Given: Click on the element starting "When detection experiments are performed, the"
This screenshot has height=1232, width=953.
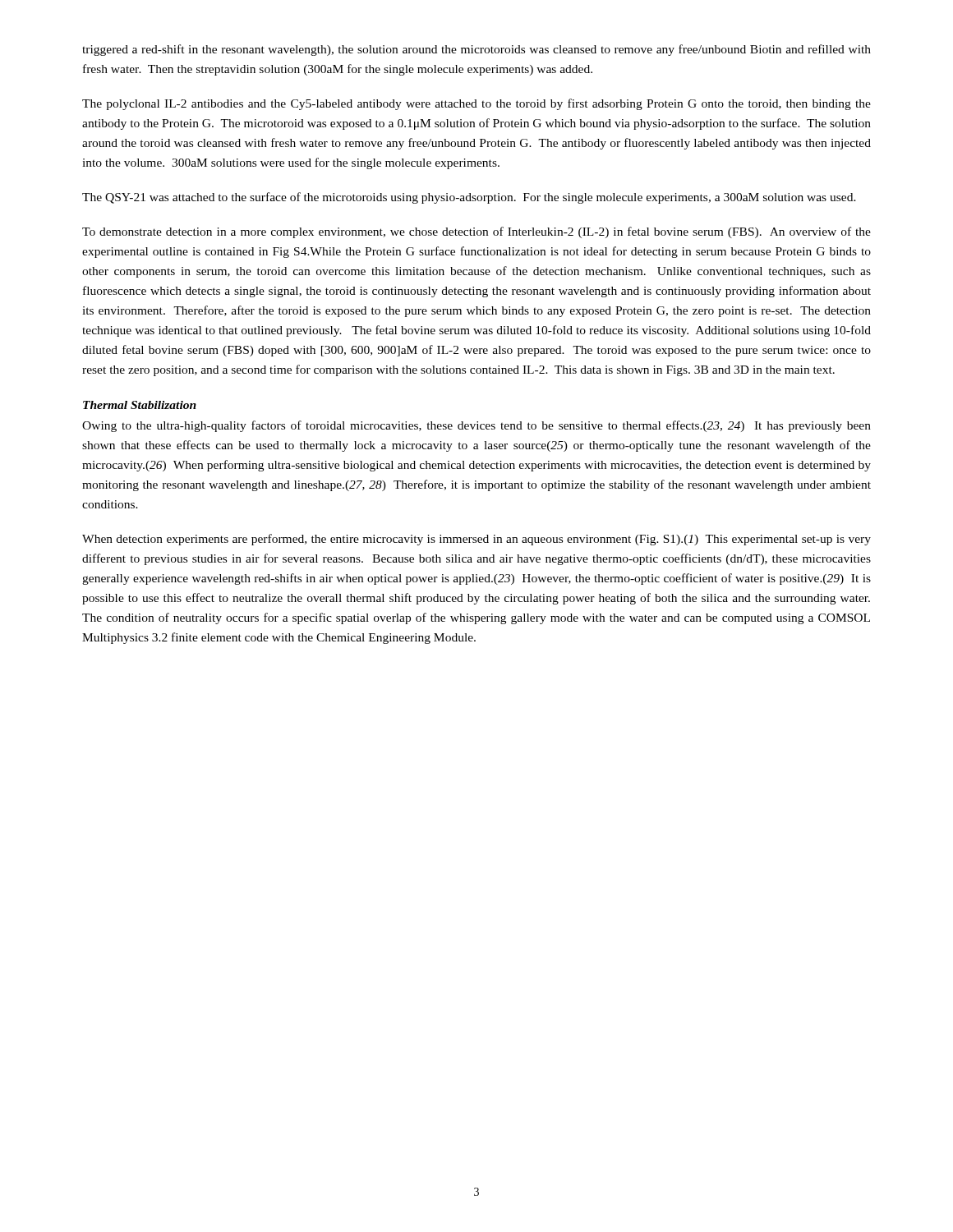Looking at the screenshot, I should (x=476, y=588).
